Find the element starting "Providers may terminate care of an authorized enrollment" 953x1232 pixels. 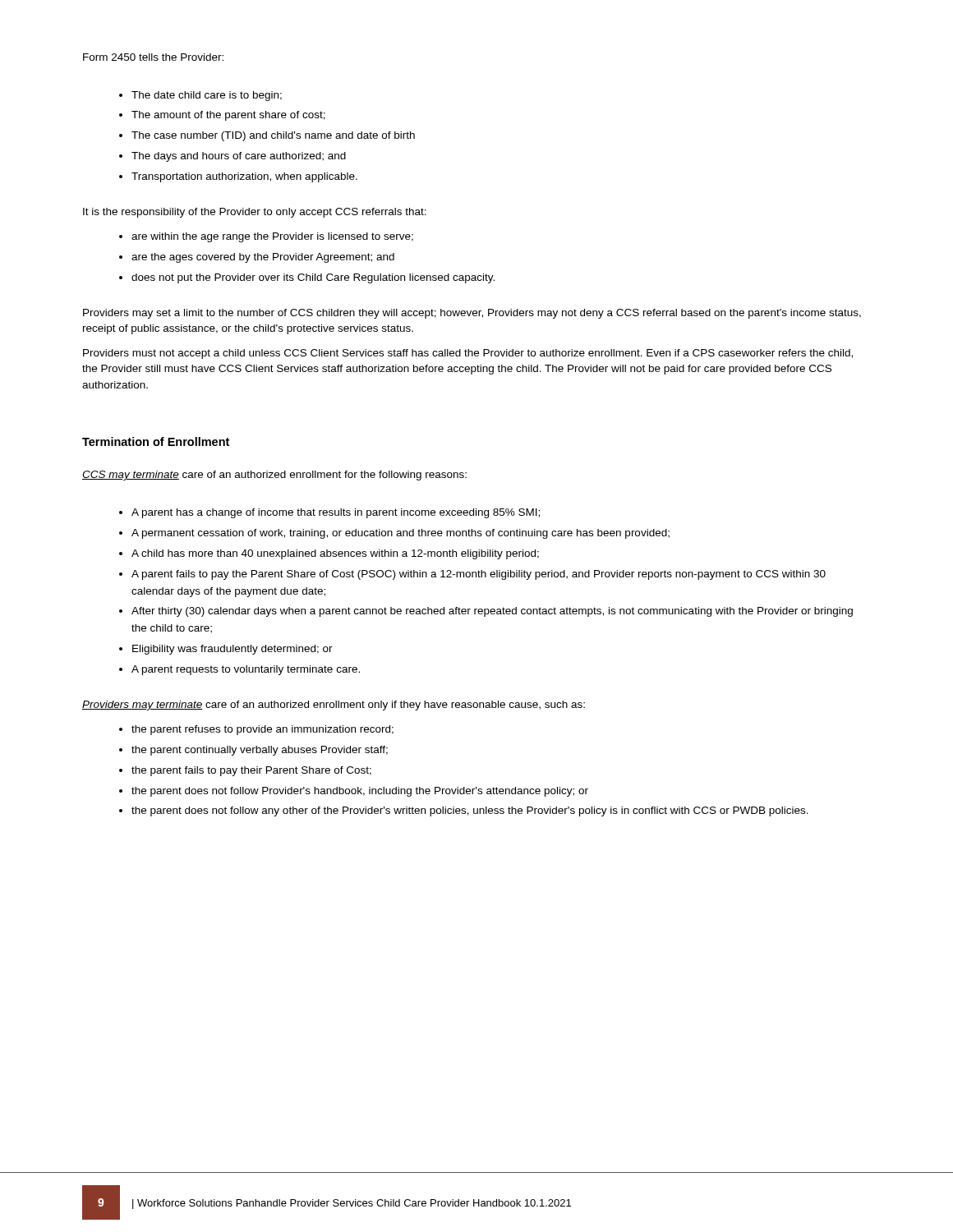click(x=334, y=704)
